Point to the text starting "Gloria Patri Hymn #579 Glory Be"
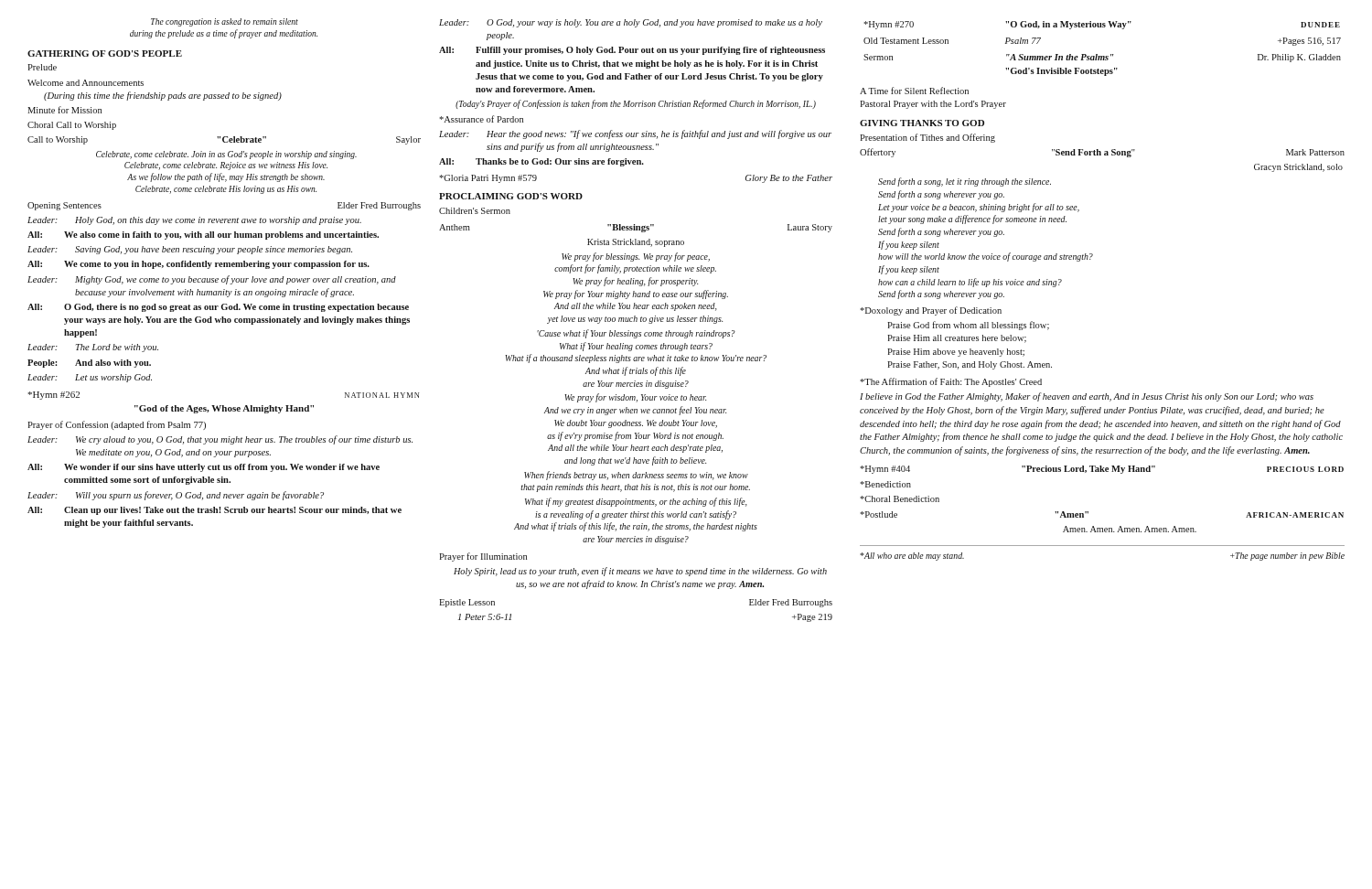Image resolution: width=1372 pixels, height=889 pixels. [482, 179]
